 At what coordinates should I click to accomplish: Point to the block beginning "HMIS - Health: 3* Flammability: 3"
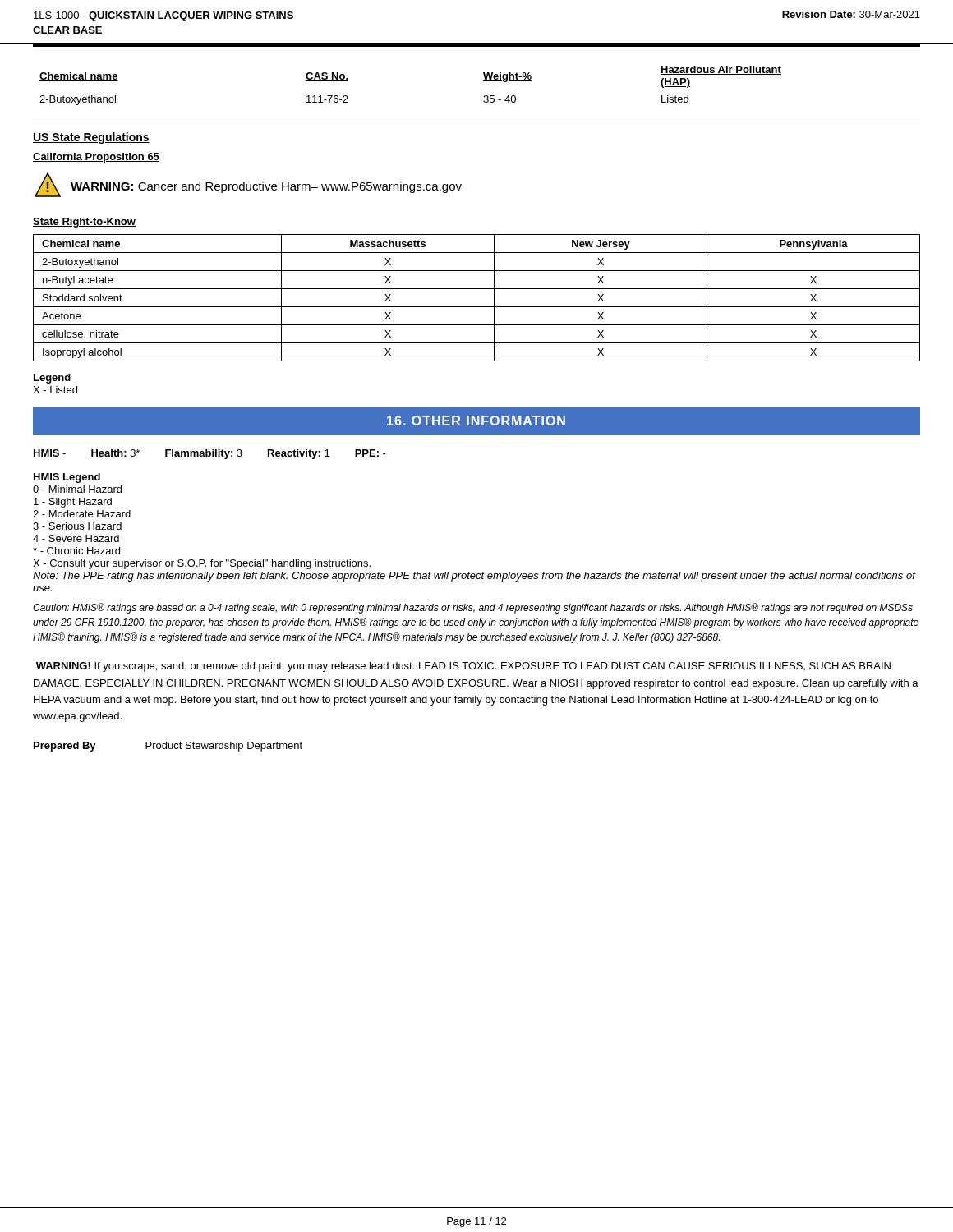click(209, 453)
